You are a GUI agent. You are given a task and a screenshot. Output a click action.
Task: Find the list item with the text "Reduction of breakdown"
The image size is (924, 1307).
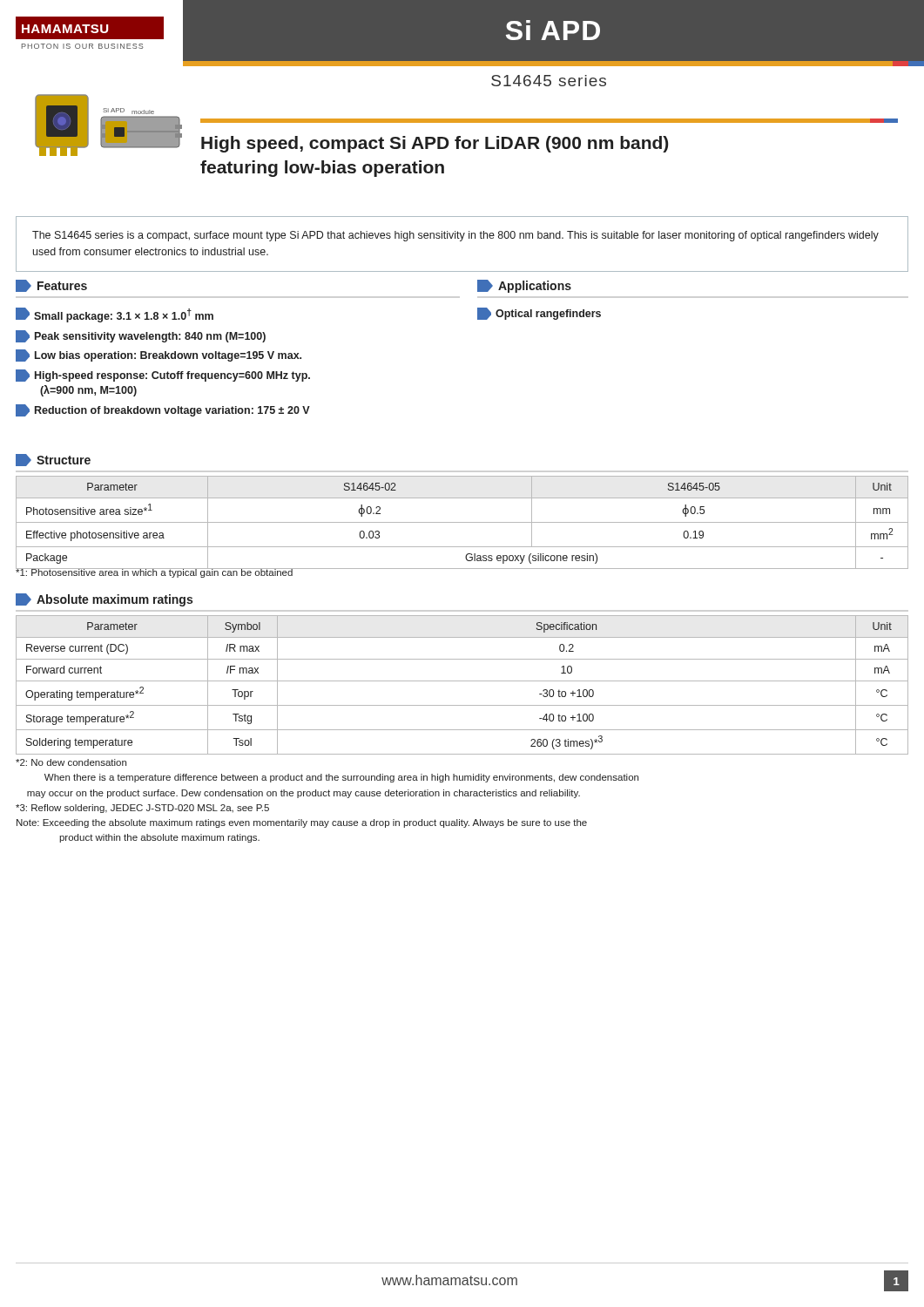point(163,411)
